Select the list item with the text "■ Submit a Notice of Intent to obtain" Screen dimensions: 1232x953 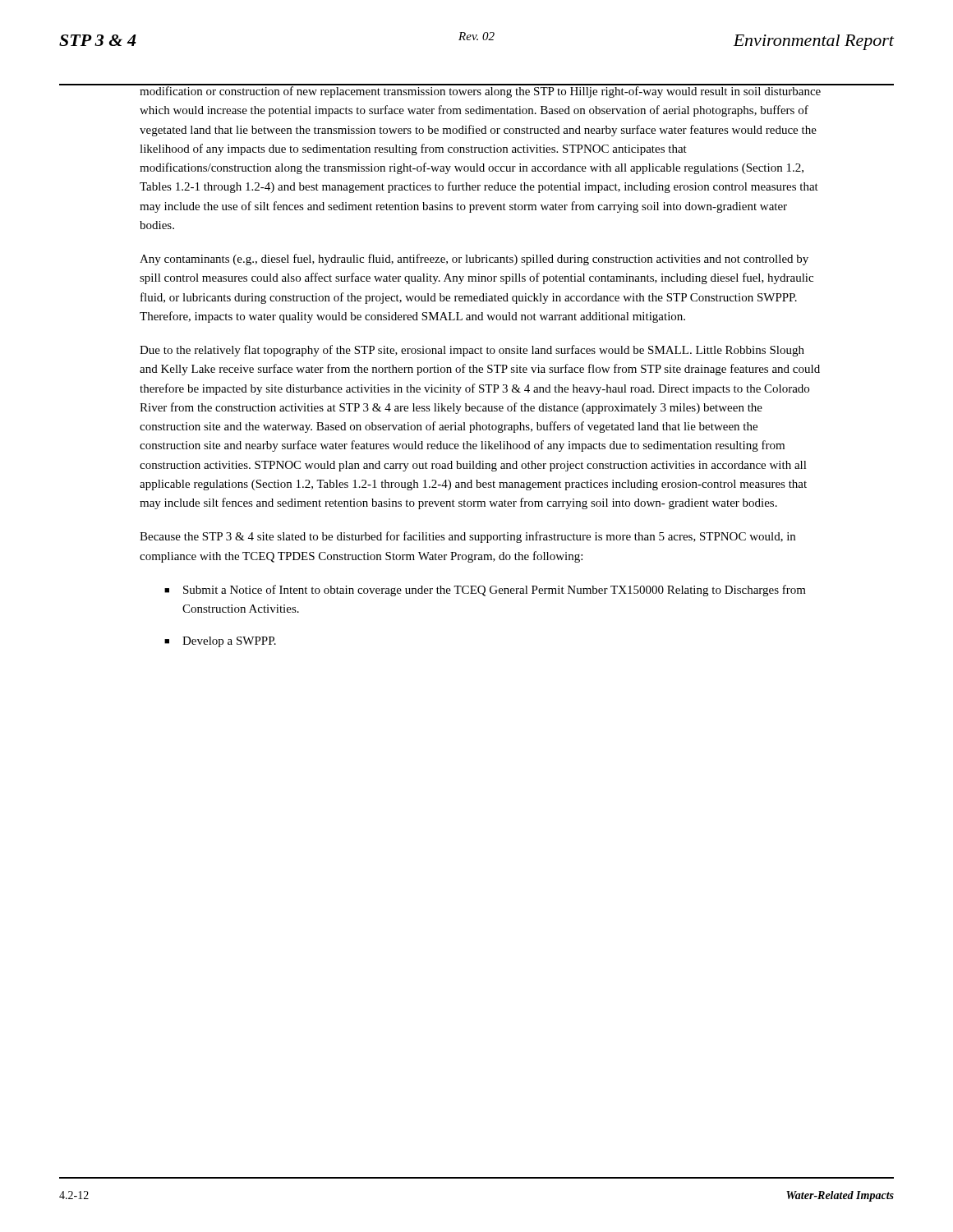pyautogui.click(x=493, y=600)
